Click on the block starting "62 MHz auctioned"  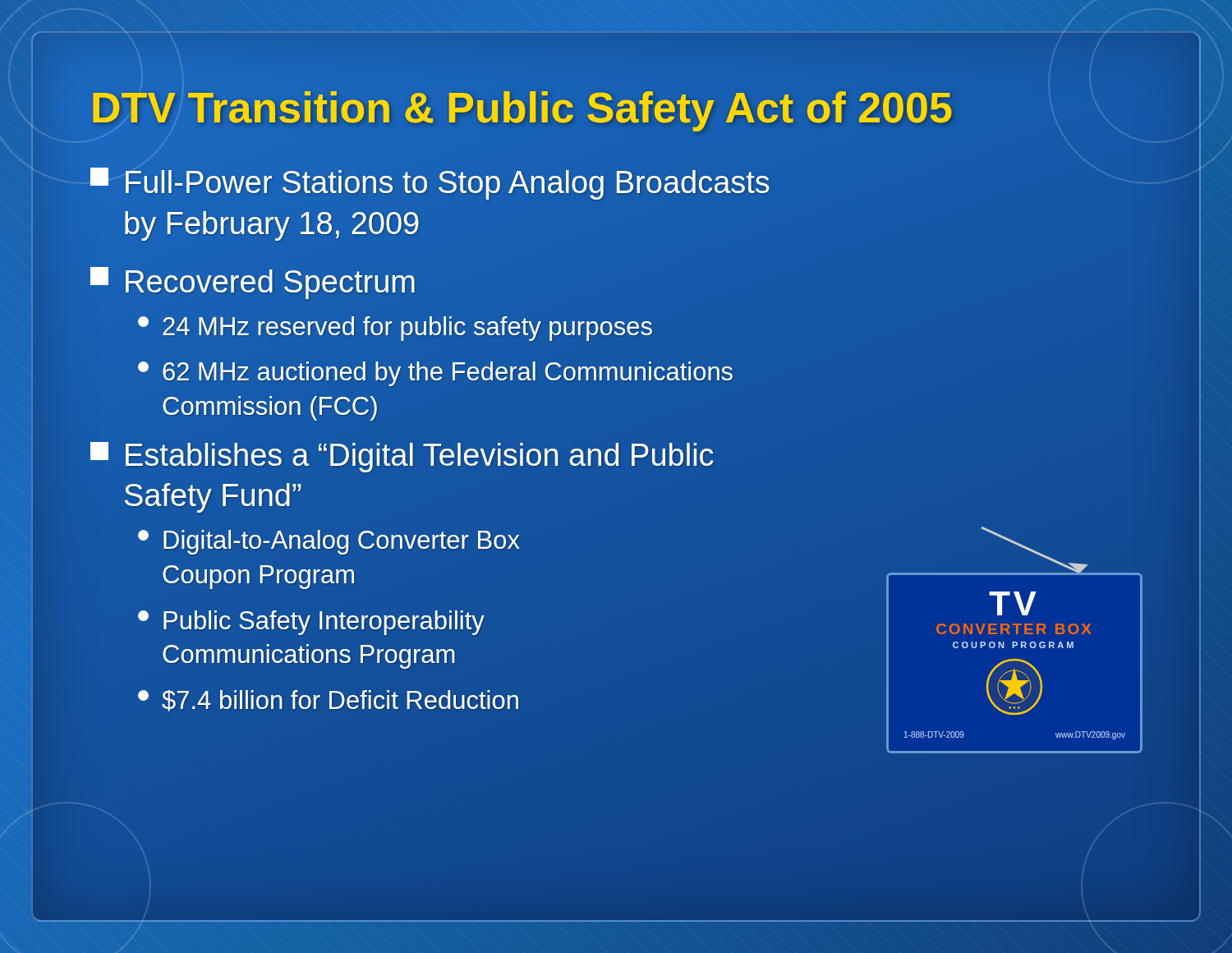436,390
